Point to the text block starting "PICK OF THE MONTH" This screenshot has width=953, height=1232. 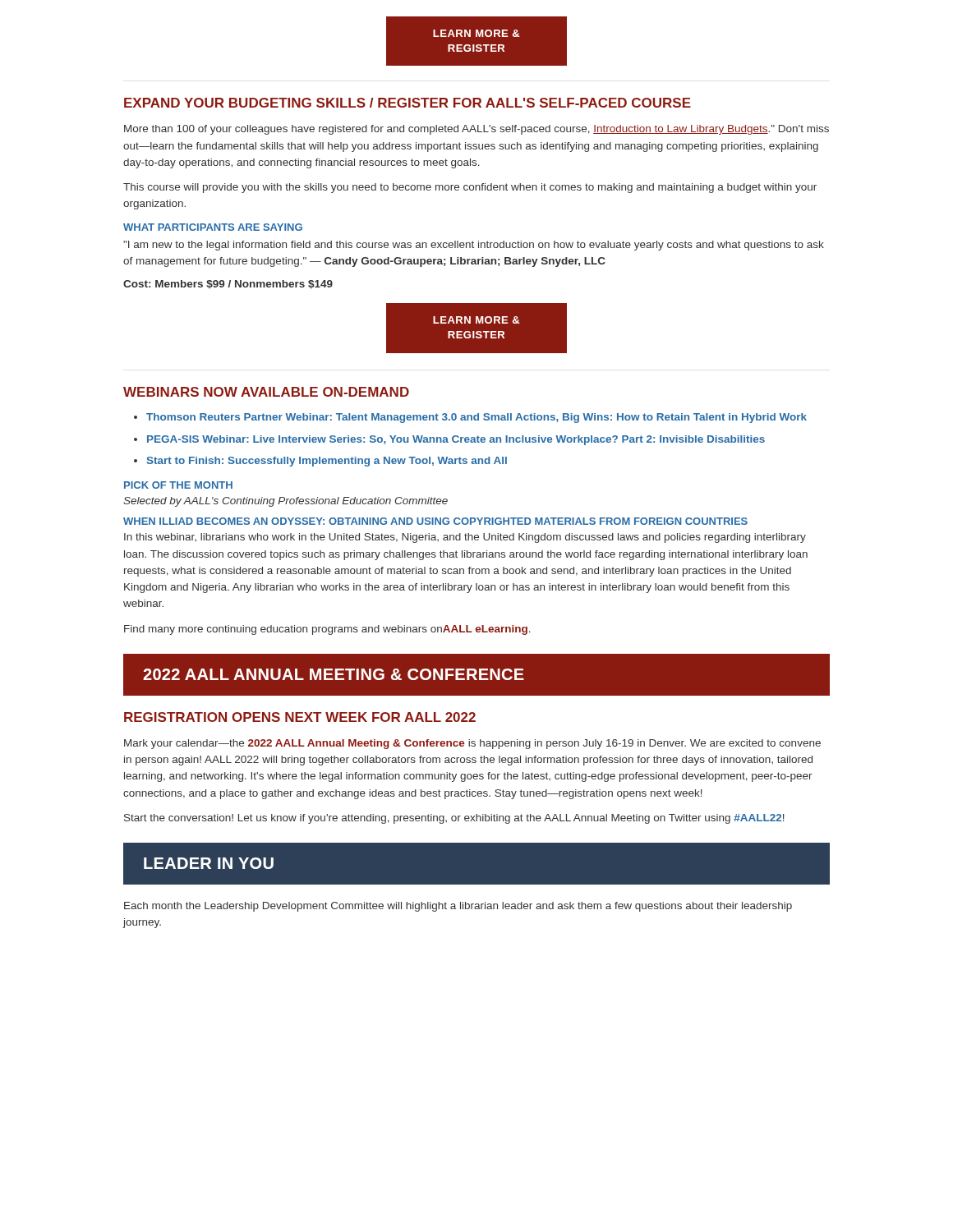pos(178,485)
